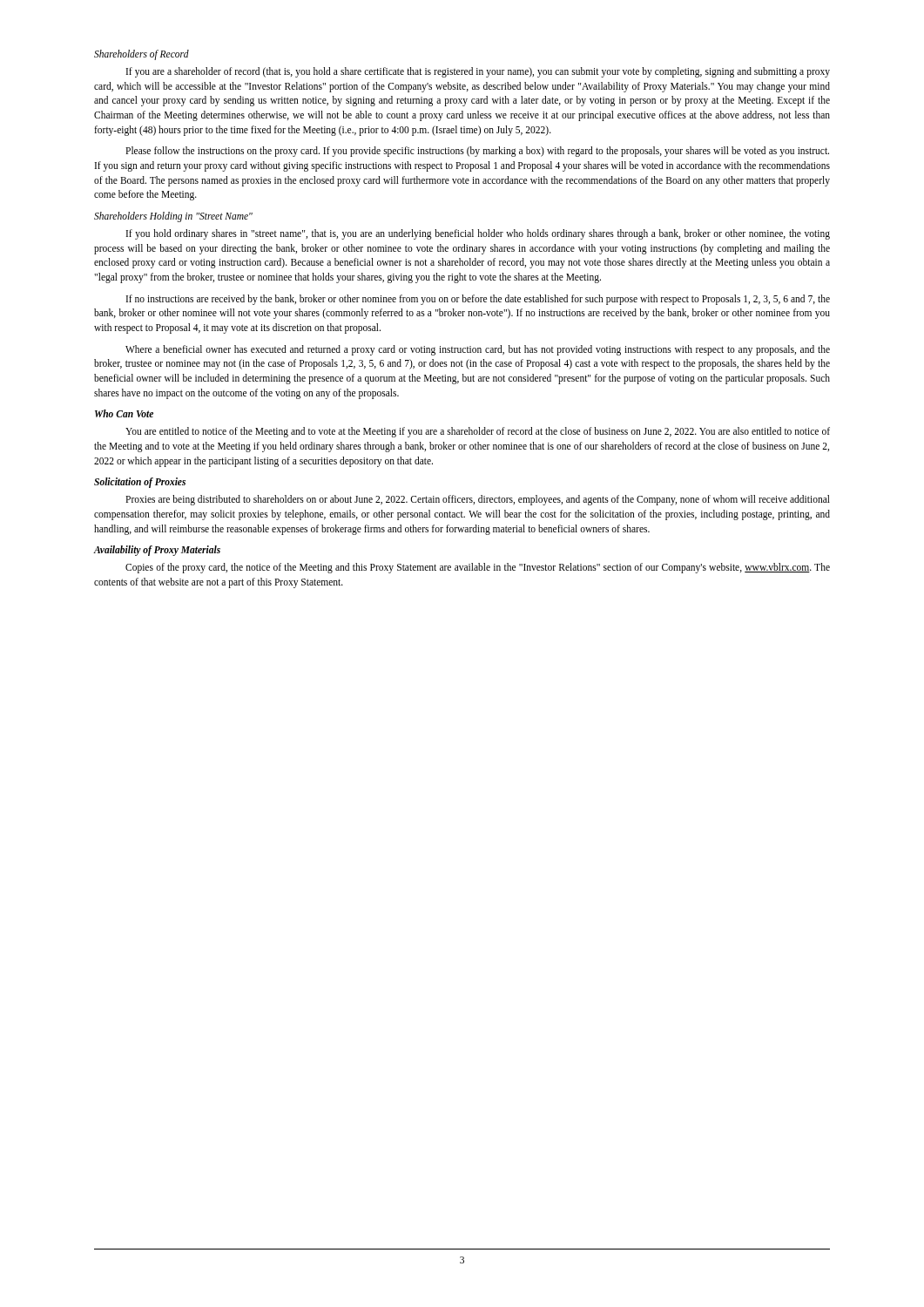The height and width of the screenshot is (1307, 924).
Task: Find the text block that says "If you hold ordinary shares"
Action: click(x=462, y=255)
